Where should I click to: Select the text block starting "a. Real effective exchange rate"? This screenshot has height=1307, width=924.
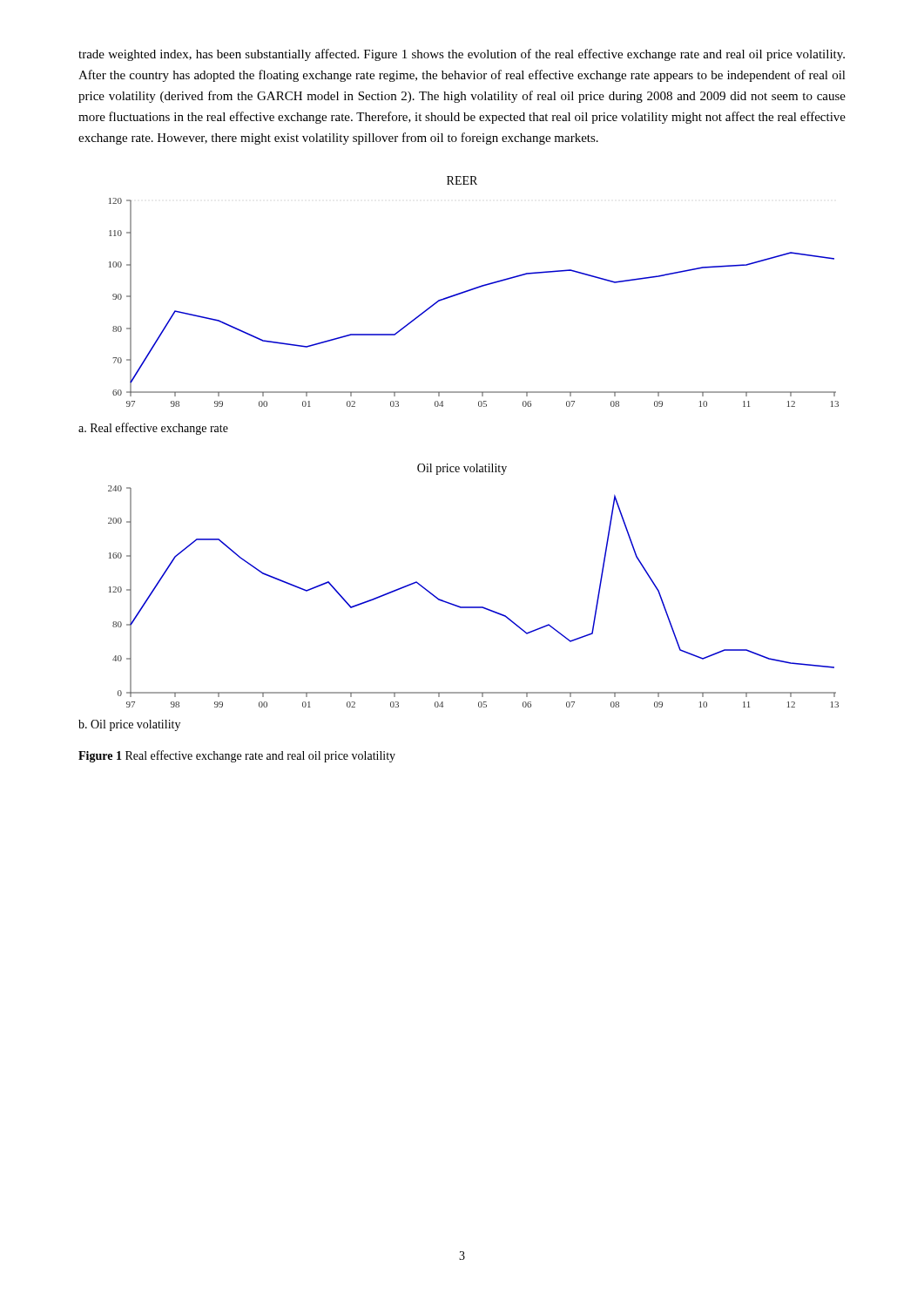[x=153, y=428]
